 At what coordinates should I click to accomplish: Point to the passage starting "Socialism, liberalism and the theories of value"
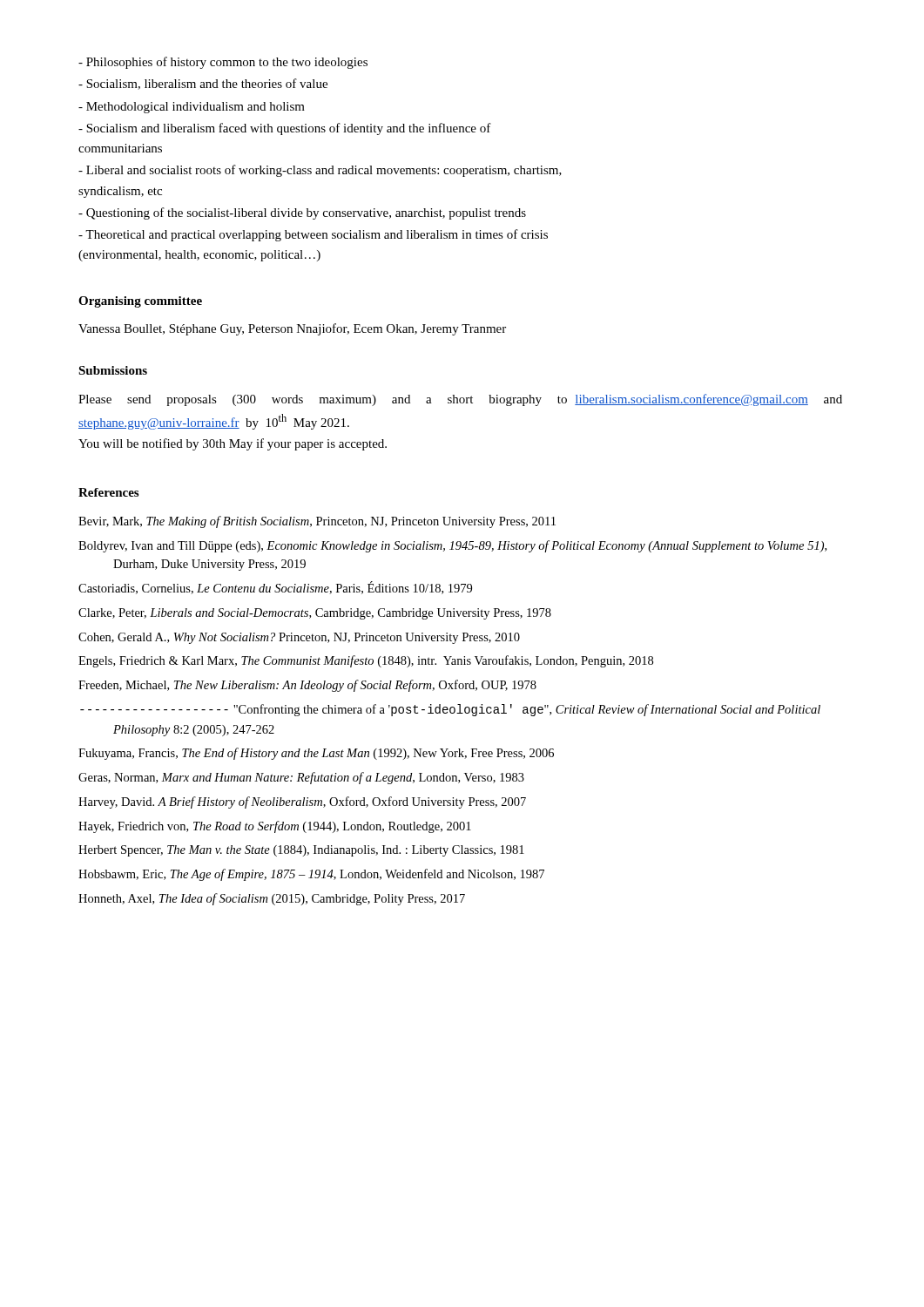pos(203,84)
